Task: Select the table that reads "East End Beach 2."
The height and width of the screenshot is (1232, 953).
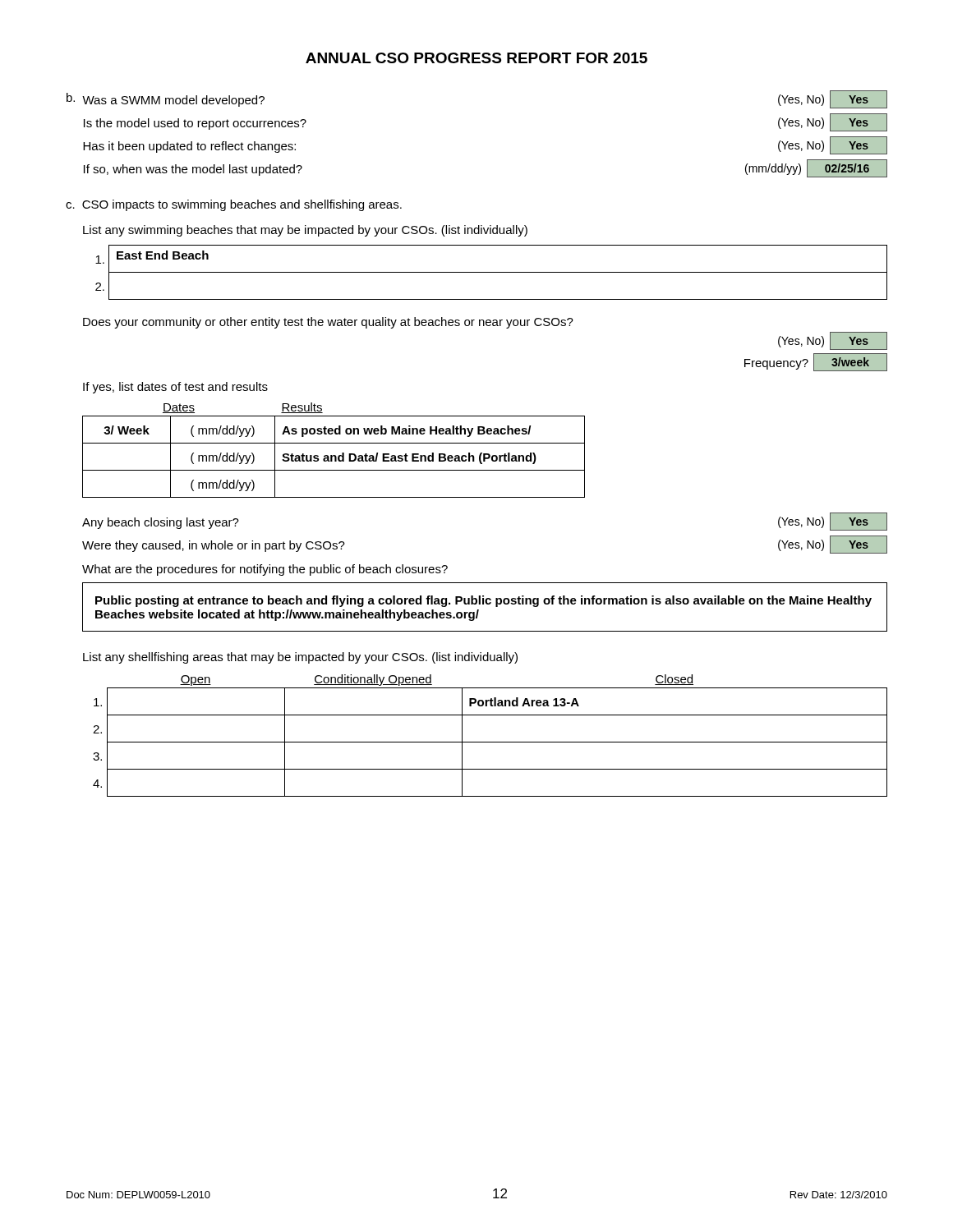Action: click(x=485, y=272)
